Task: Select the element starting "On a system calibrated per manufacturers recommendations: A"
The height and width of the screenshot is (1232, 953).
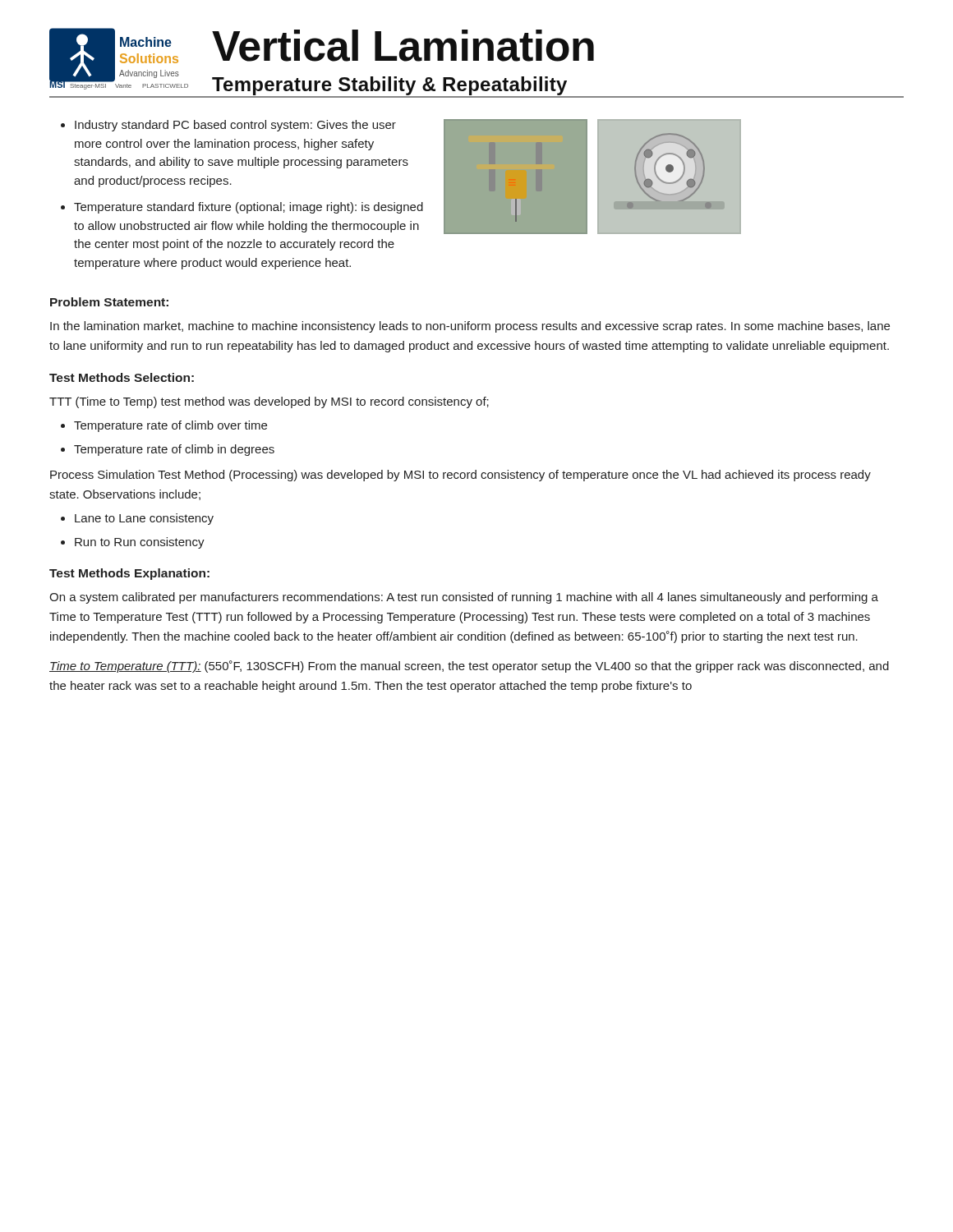Action: 464,617
